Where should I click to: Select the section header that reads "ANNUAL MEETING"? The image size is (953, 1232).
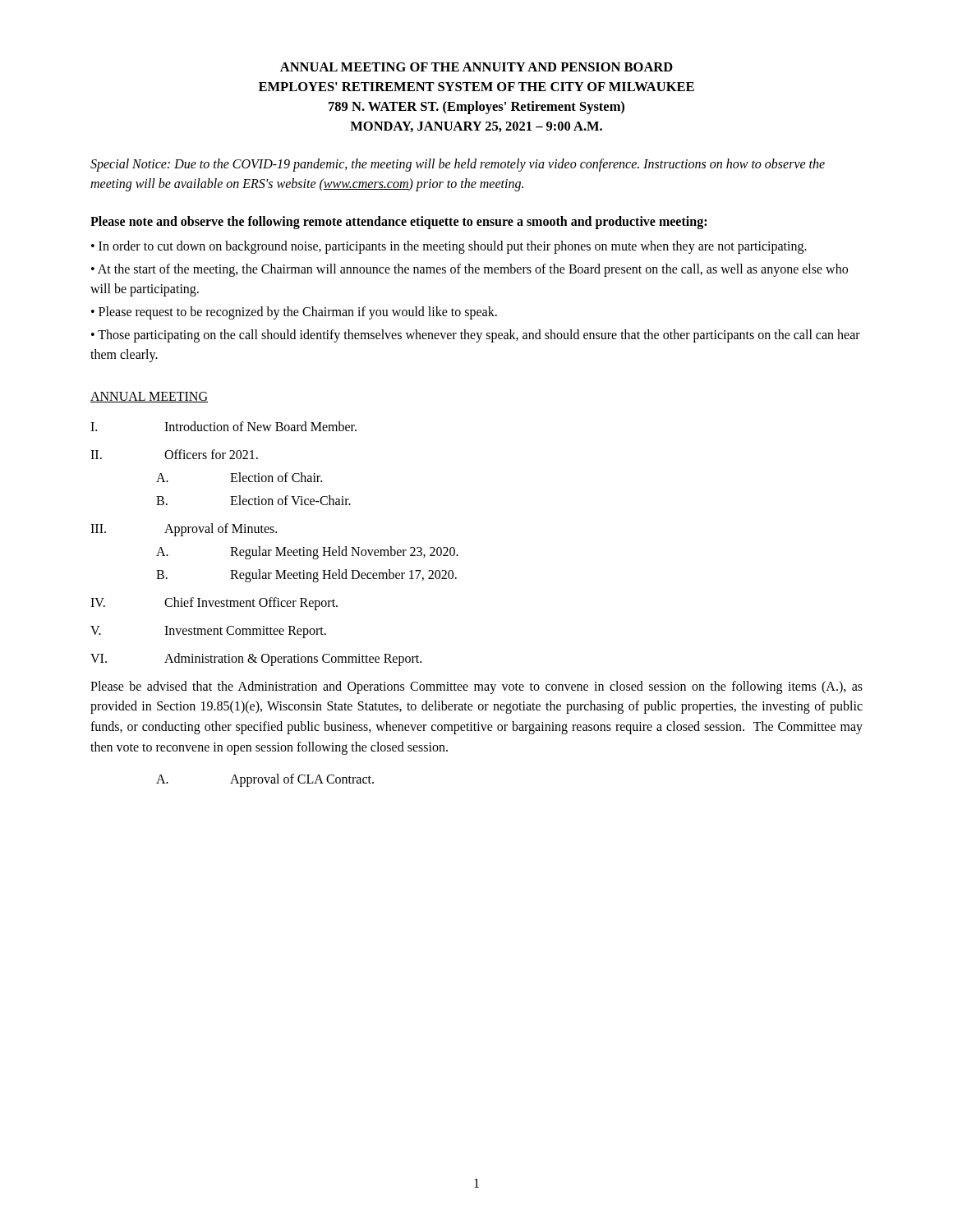(149, 396)
